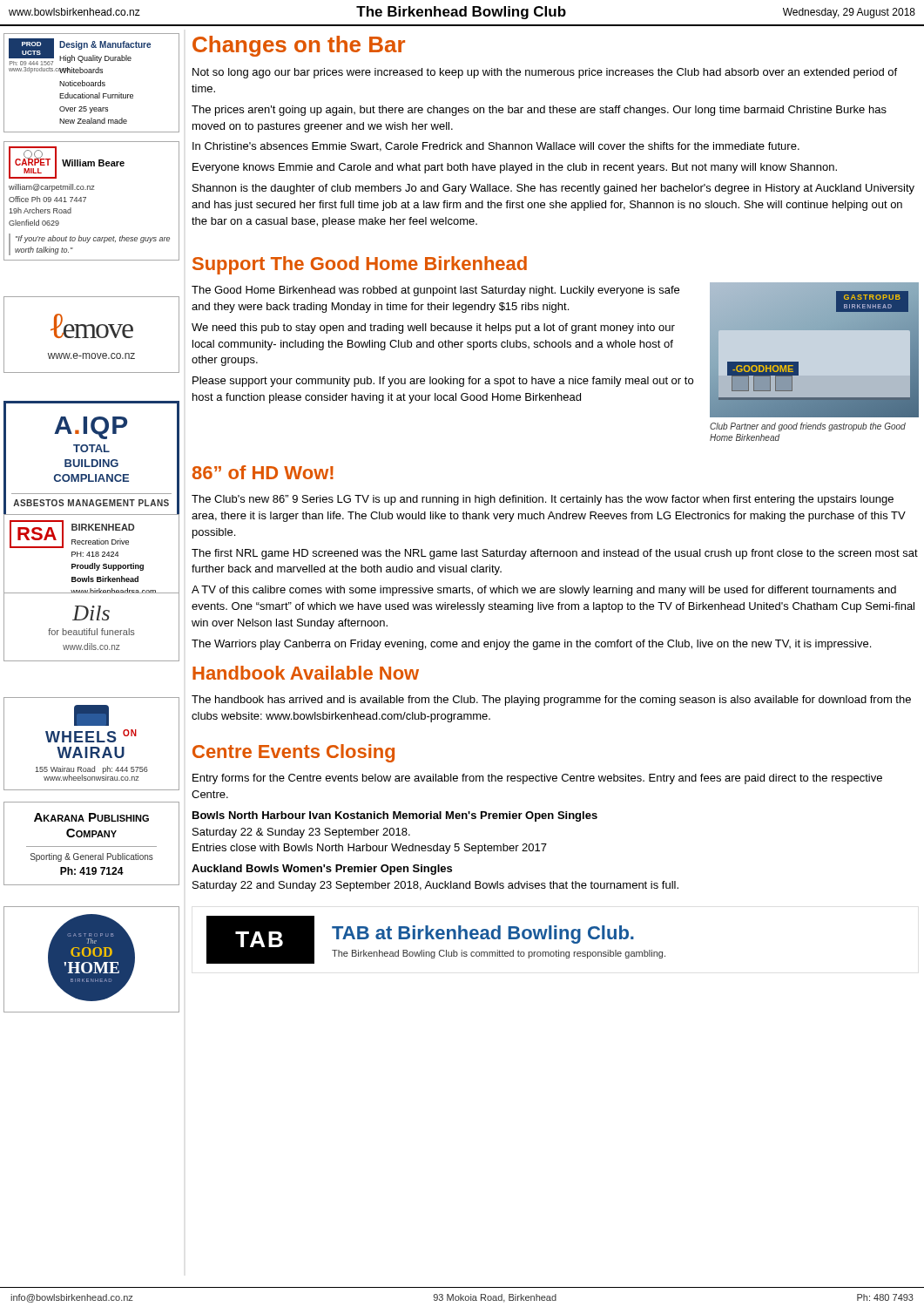Click on the text block that says "Entry forms for the Centre events"
The height and width of the screenshot is (1307, 924).
coord(537,779)
